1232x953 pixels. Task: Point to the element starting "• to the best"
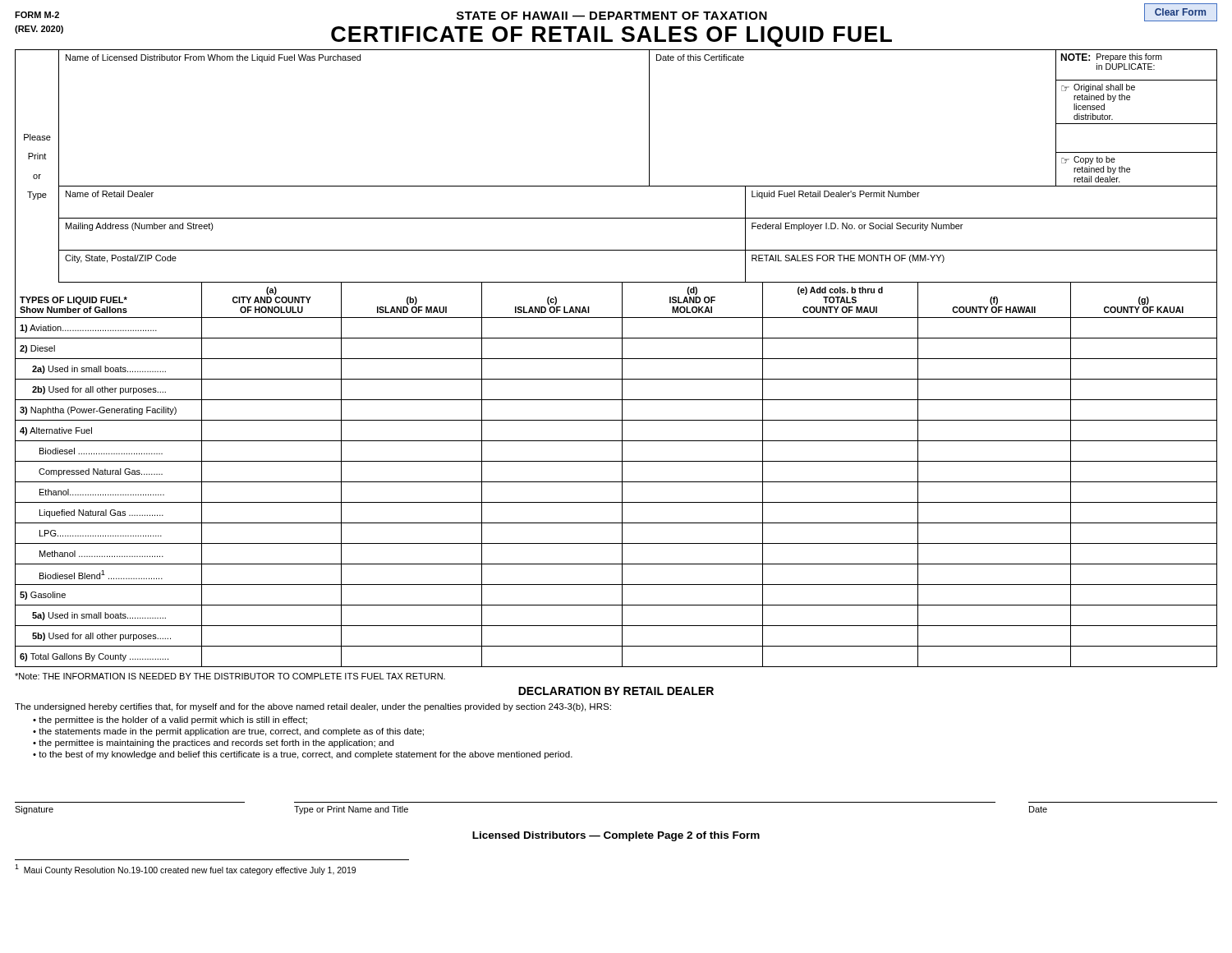pyautogui.click(x=303, y=754)
